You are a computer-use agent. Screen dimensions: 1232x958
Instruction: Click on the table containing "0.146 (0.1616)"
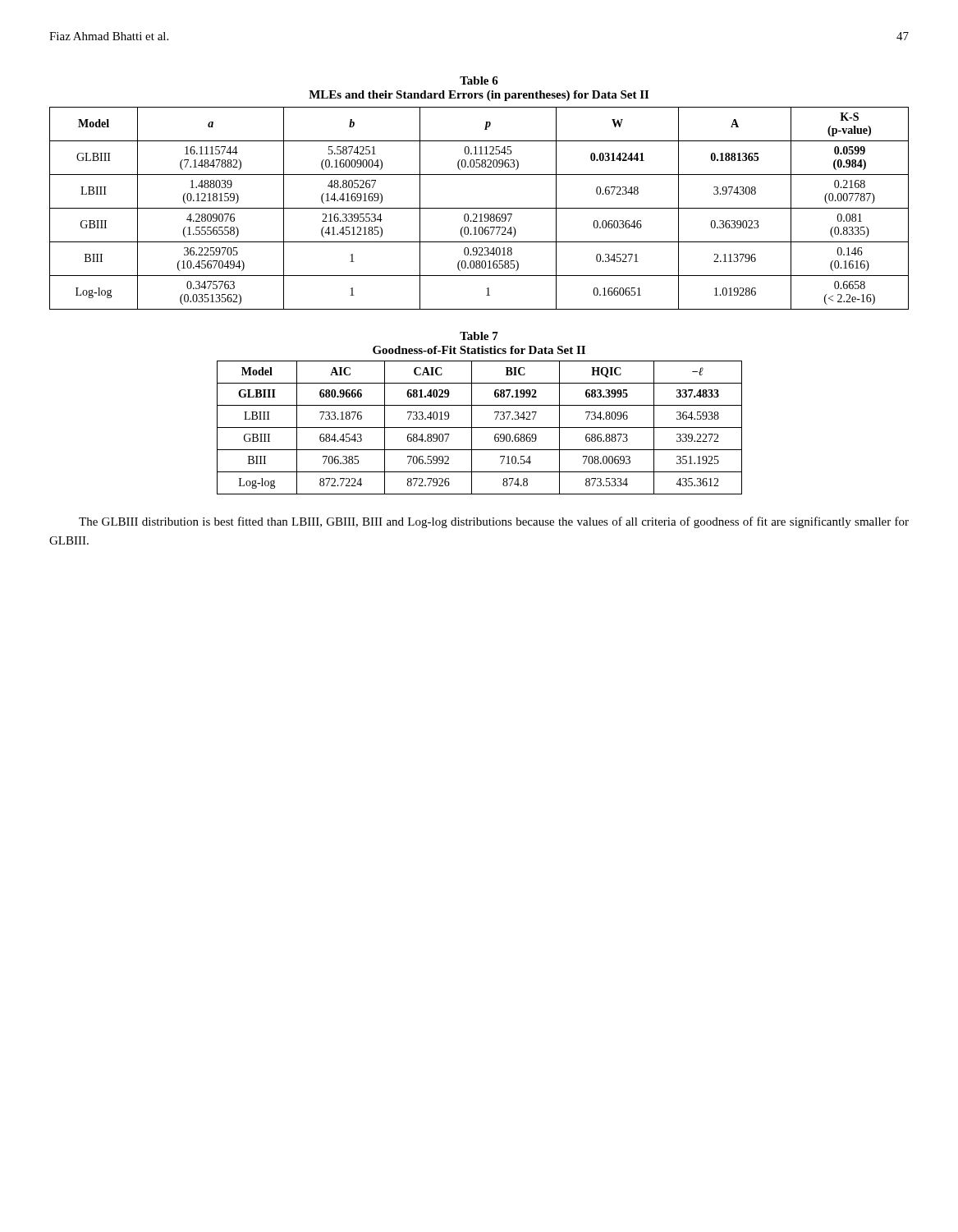[x=479, y=208]
